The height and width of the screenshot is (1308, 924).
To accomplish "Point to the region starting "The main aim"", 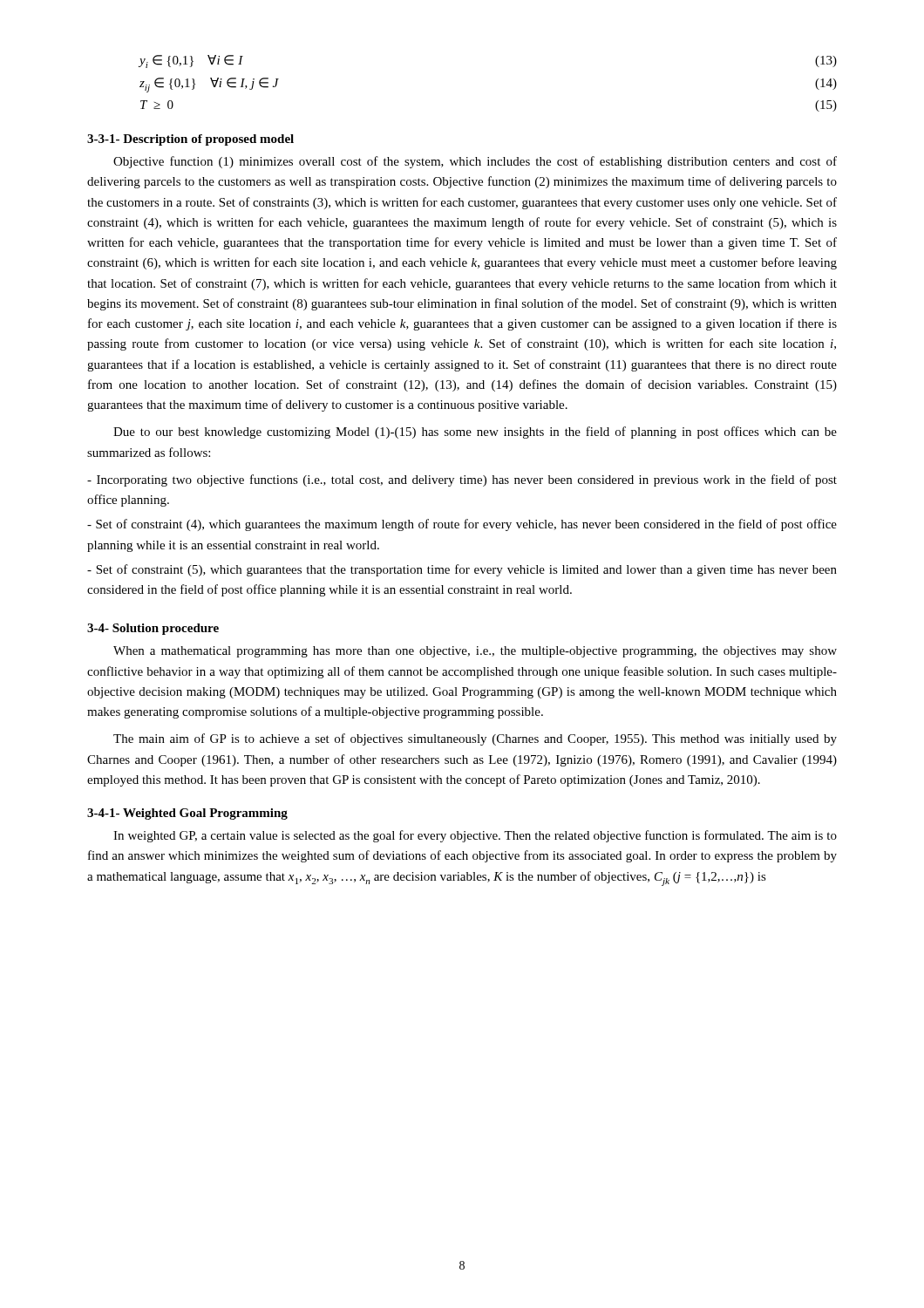I will (462, 759).
